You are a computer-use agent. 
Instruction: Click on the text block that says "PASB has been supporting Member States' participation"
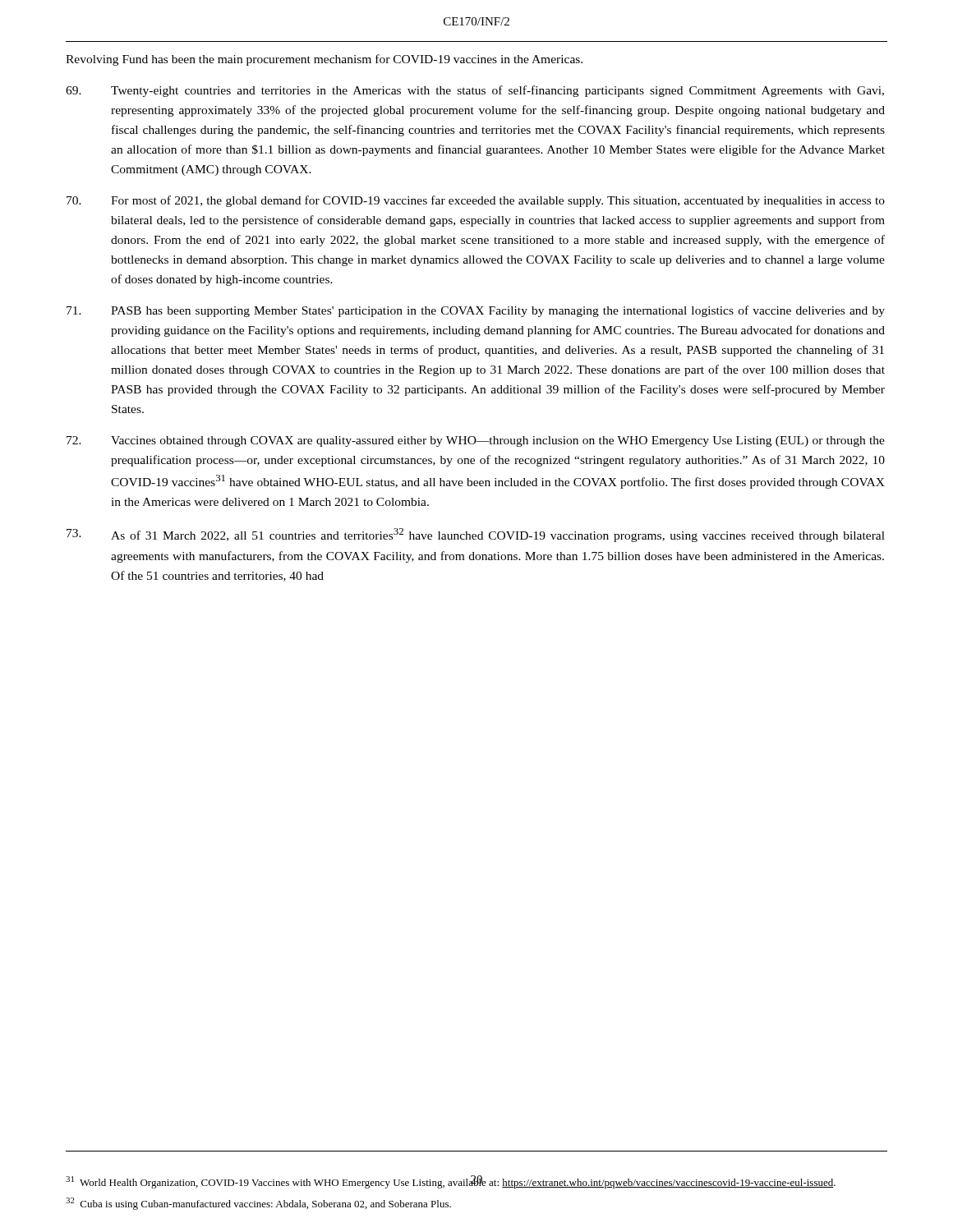tap(475, 360)
